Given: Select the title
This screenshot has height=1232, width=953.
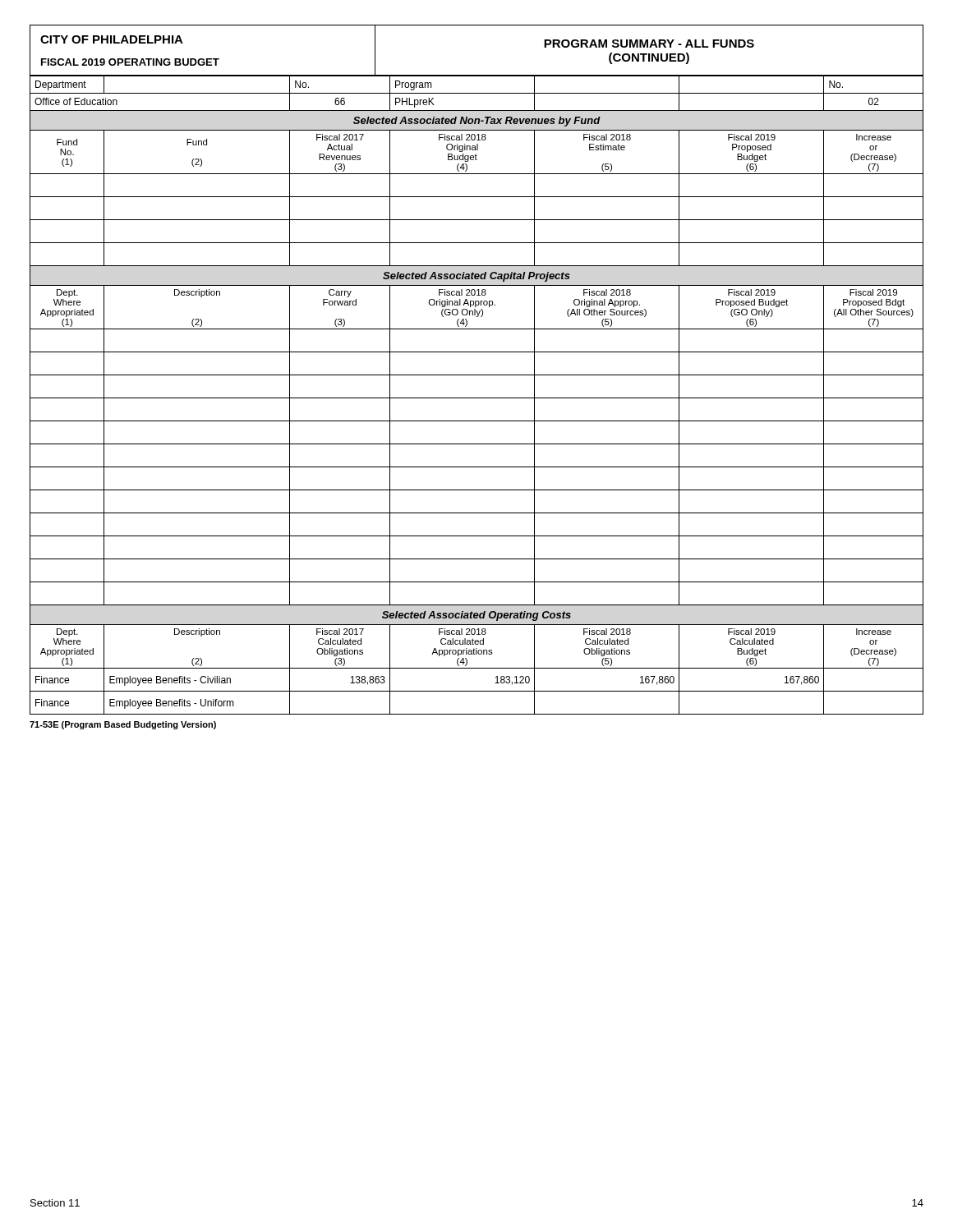Looking at the screenshot, I should (476, 50).
